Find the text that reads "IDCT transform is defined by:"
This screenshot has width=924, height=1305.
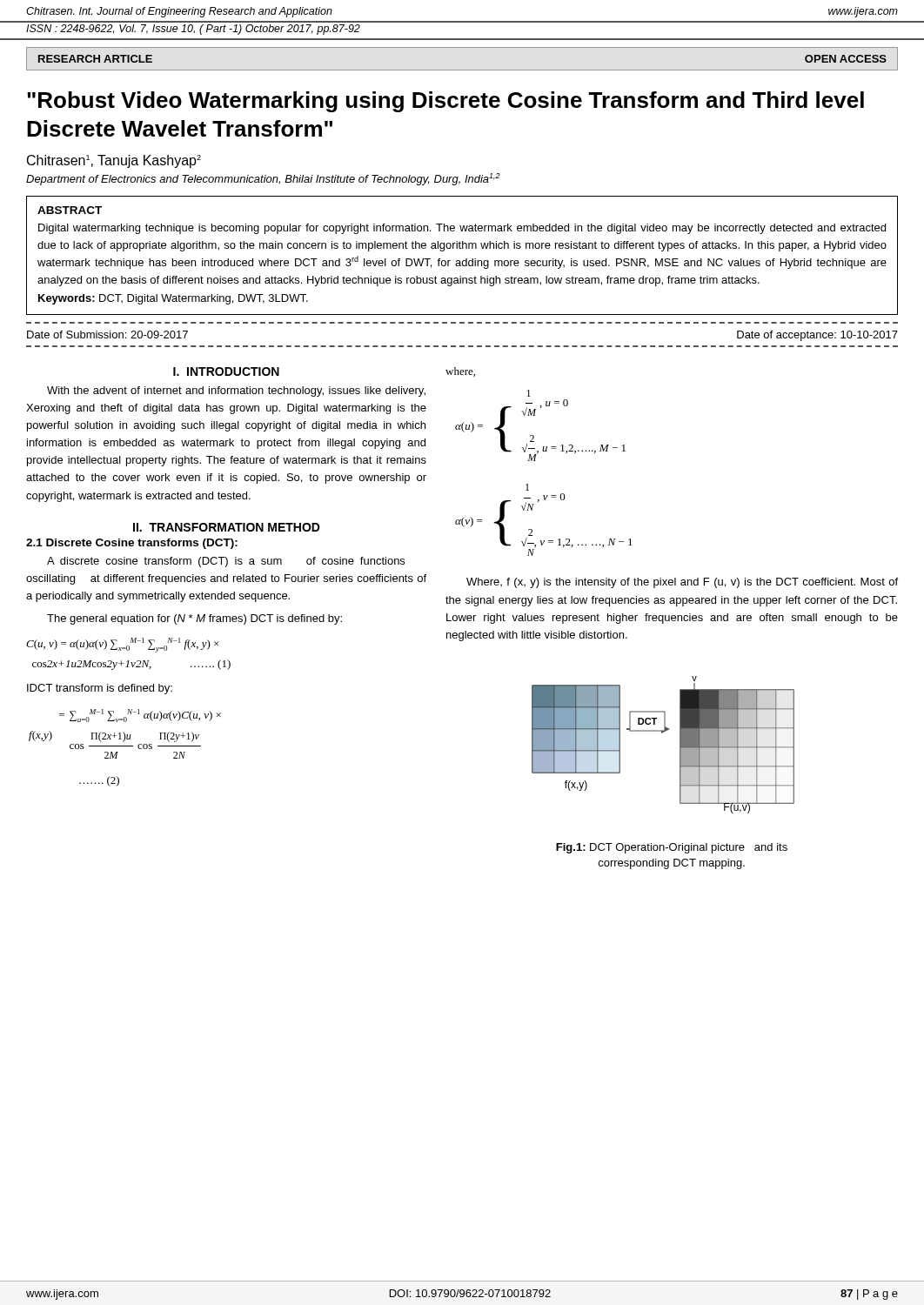(x=100, y=688)
